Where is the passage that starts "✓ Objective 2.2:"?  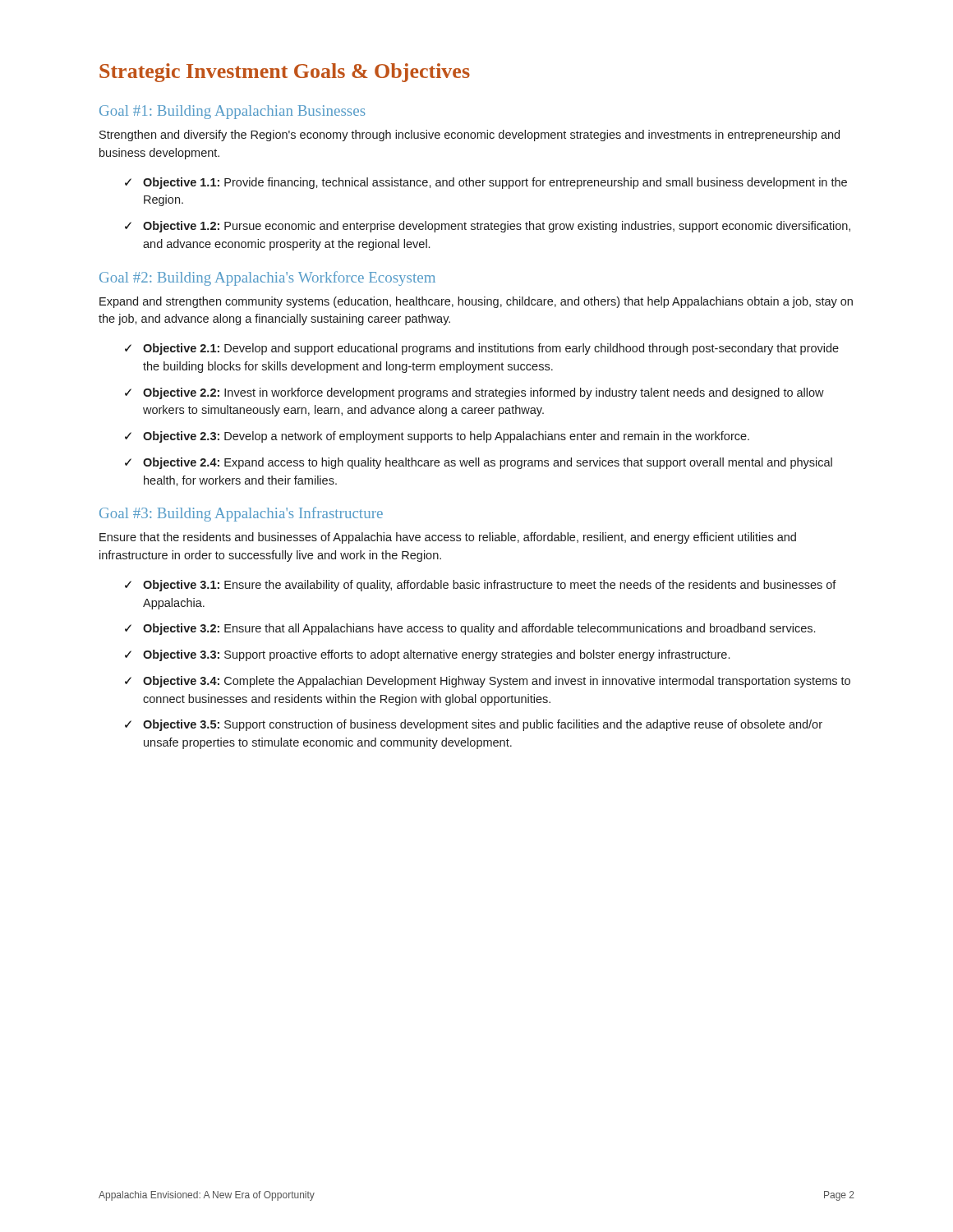489,402
